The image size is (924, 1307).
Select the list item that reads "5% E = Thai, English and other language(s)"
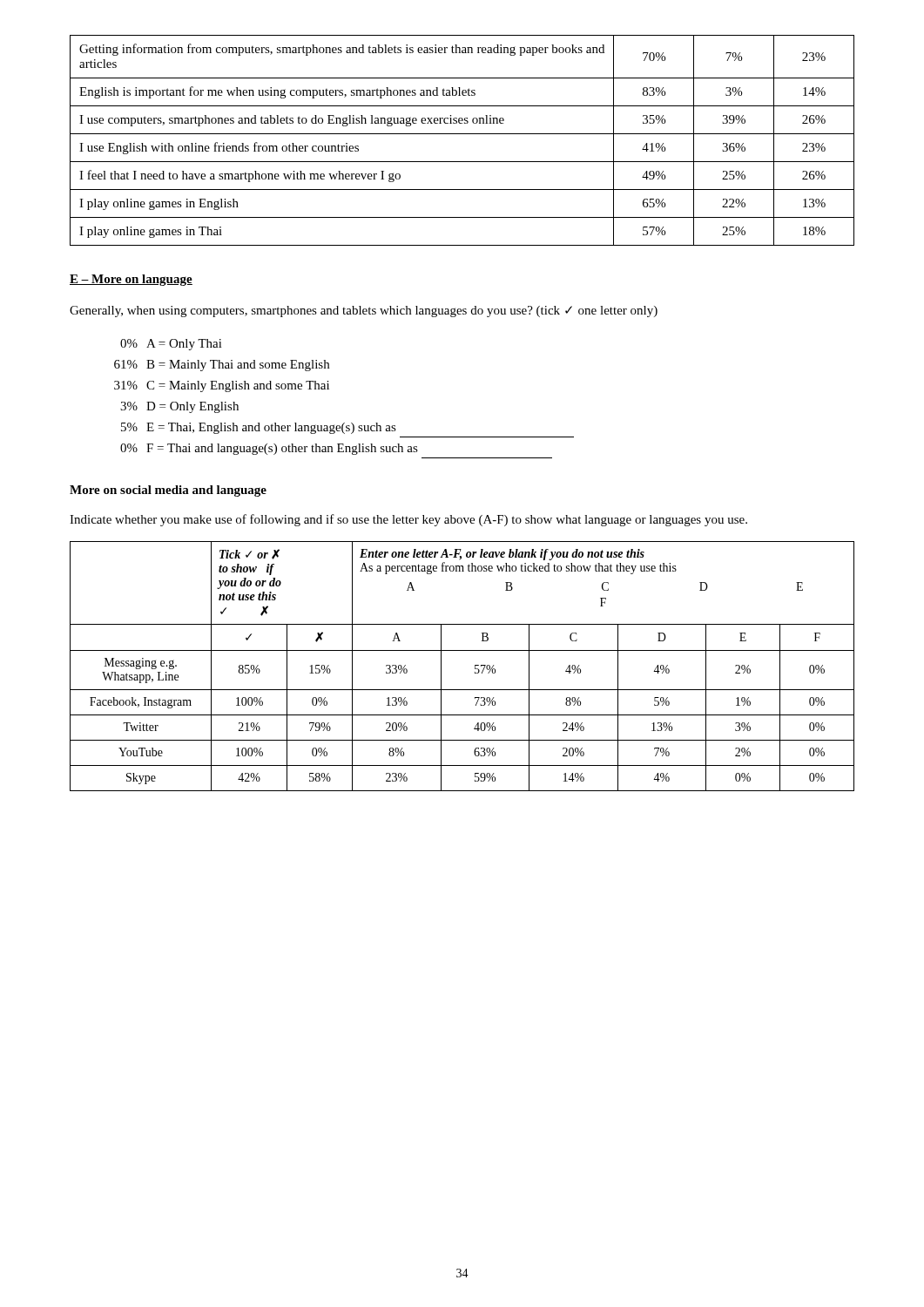click(x=475, y=426)
